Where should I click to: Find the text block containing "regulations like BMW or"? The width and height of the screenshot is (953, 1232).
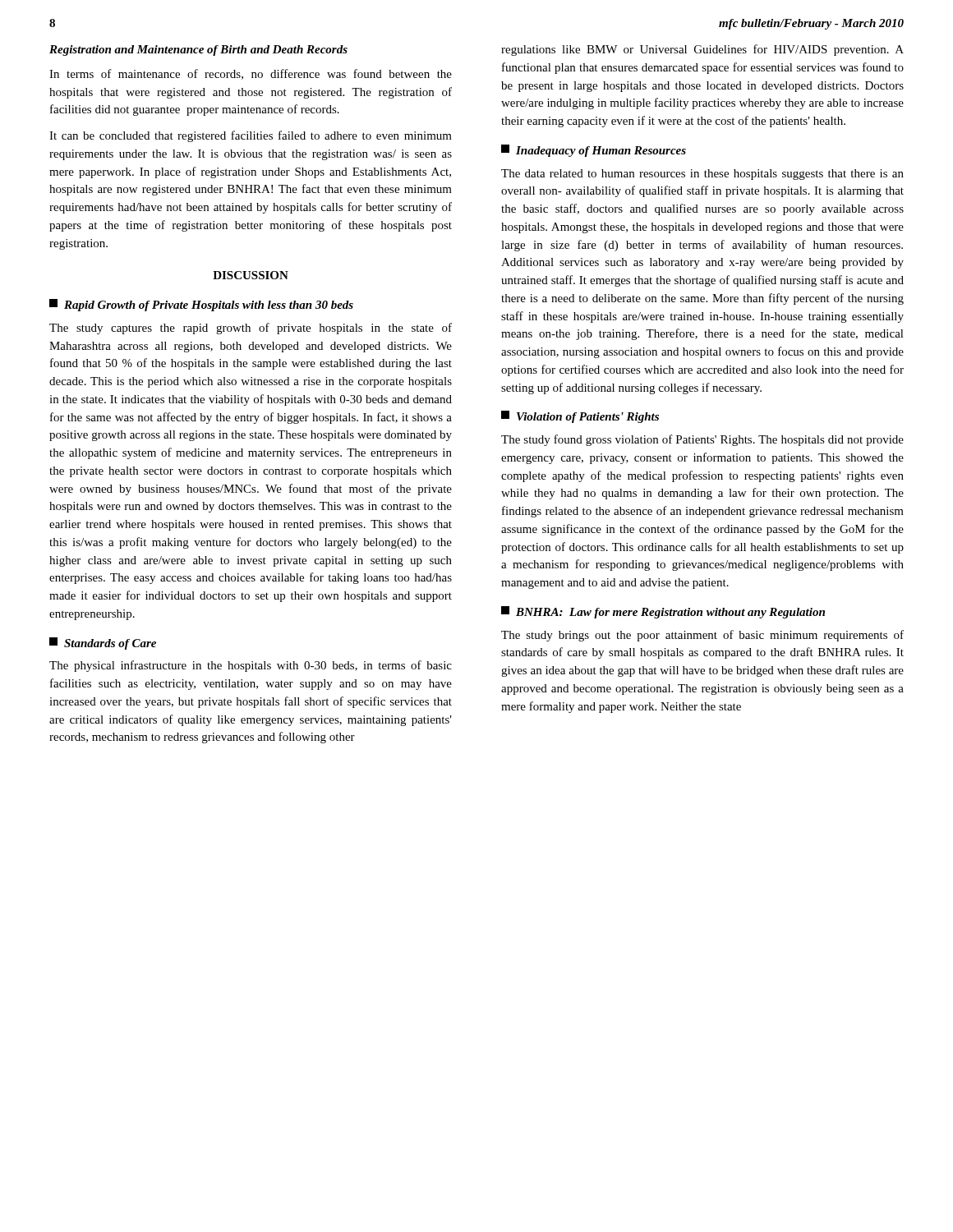(x=702, y=86)
